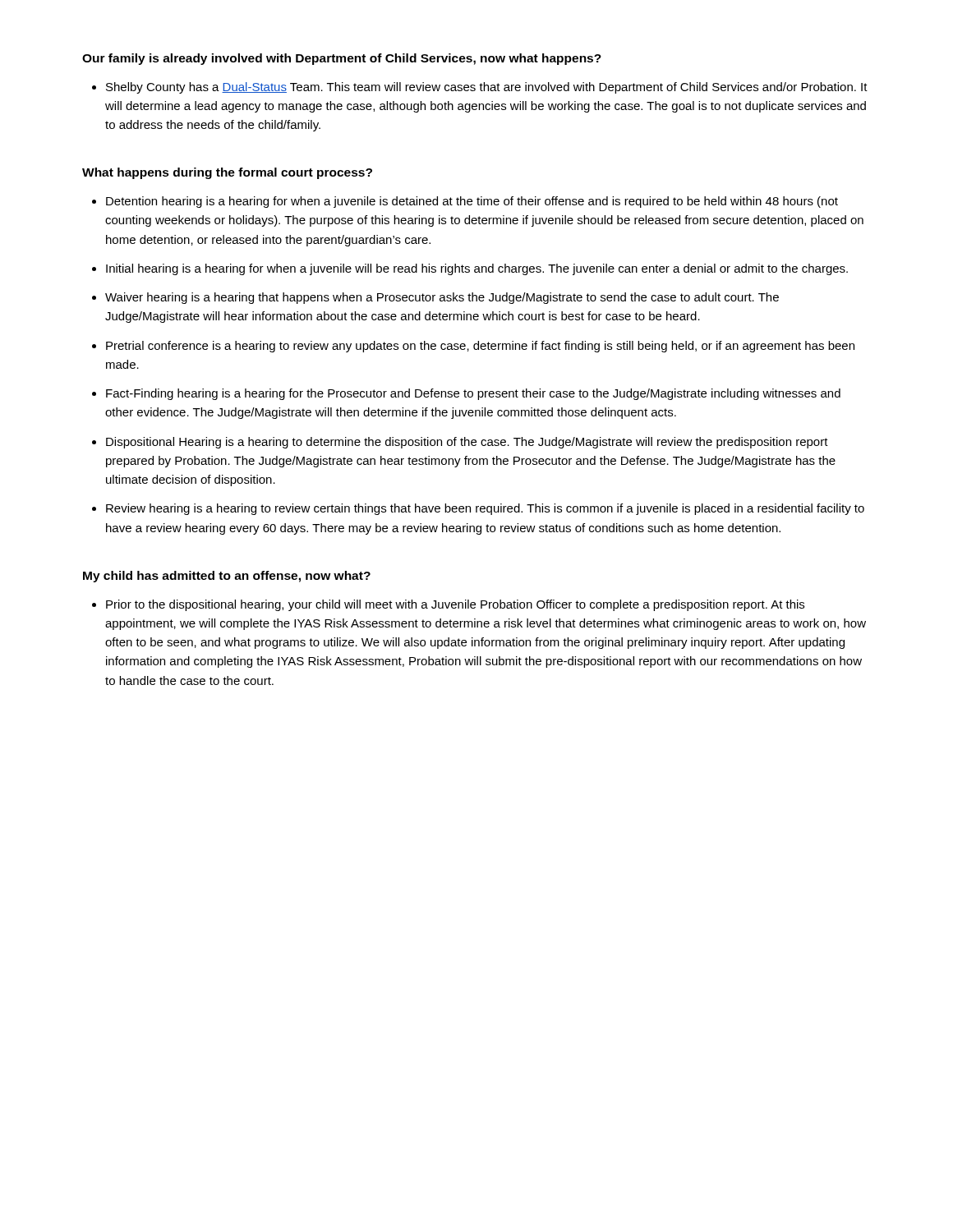
Task: Point to the element starting "Fact-Finding hearing is a hearing for"
Action: click(473, 403)
